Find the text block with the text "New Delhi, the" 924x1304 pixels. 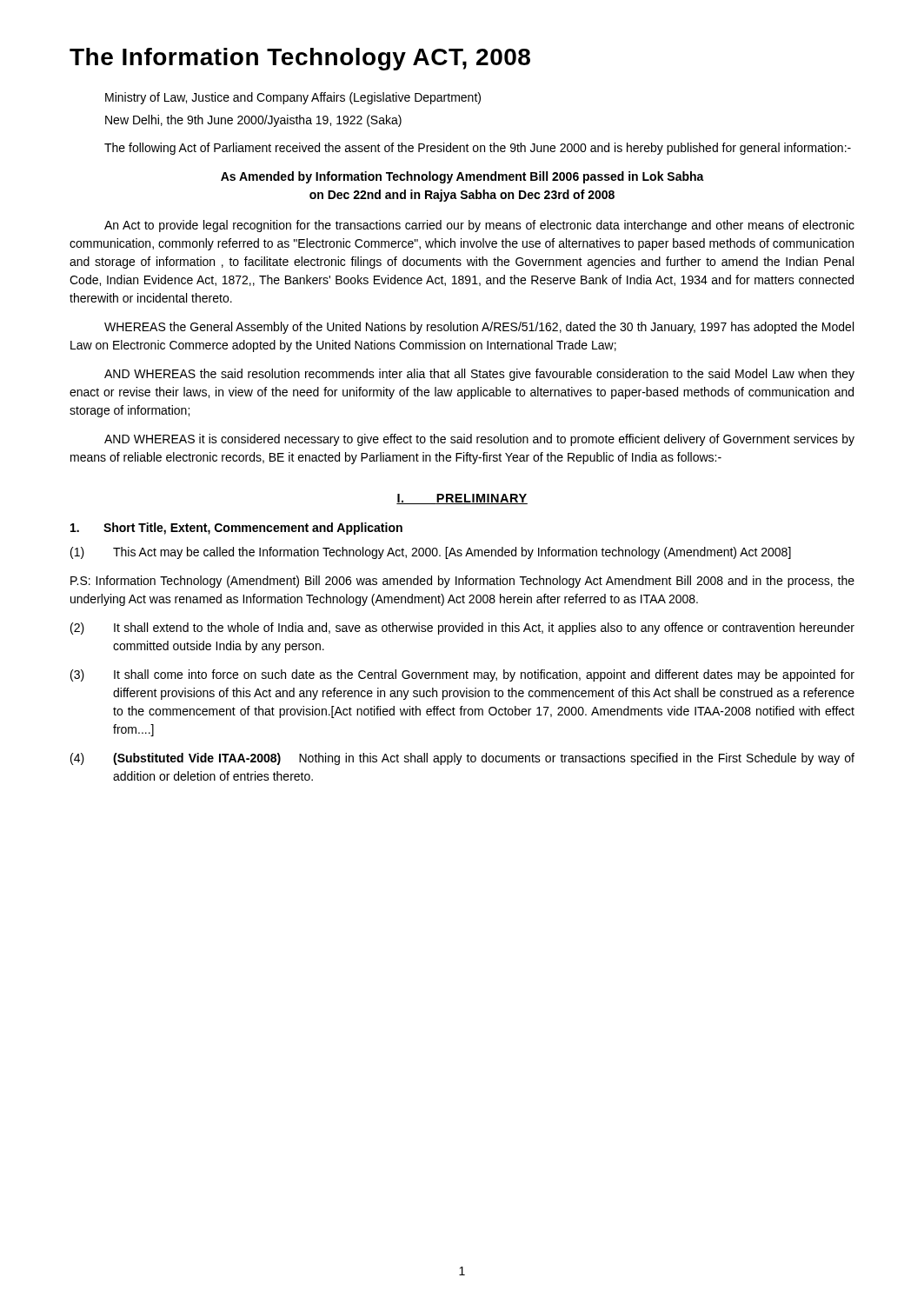pos(253,120)
